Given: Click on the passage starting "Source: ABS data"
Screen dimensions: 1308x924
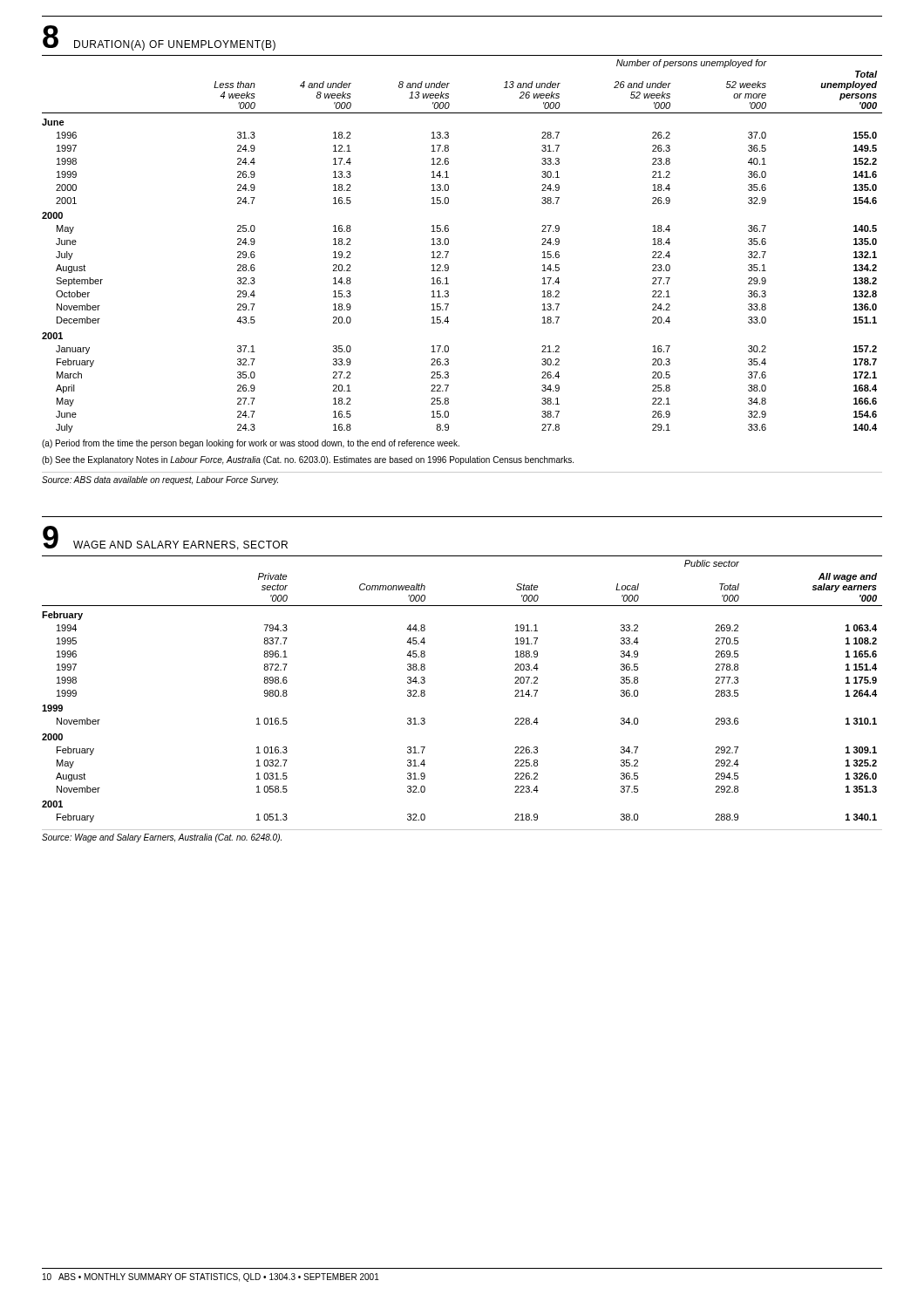Looking at the screenshot, I should point(161,480).
